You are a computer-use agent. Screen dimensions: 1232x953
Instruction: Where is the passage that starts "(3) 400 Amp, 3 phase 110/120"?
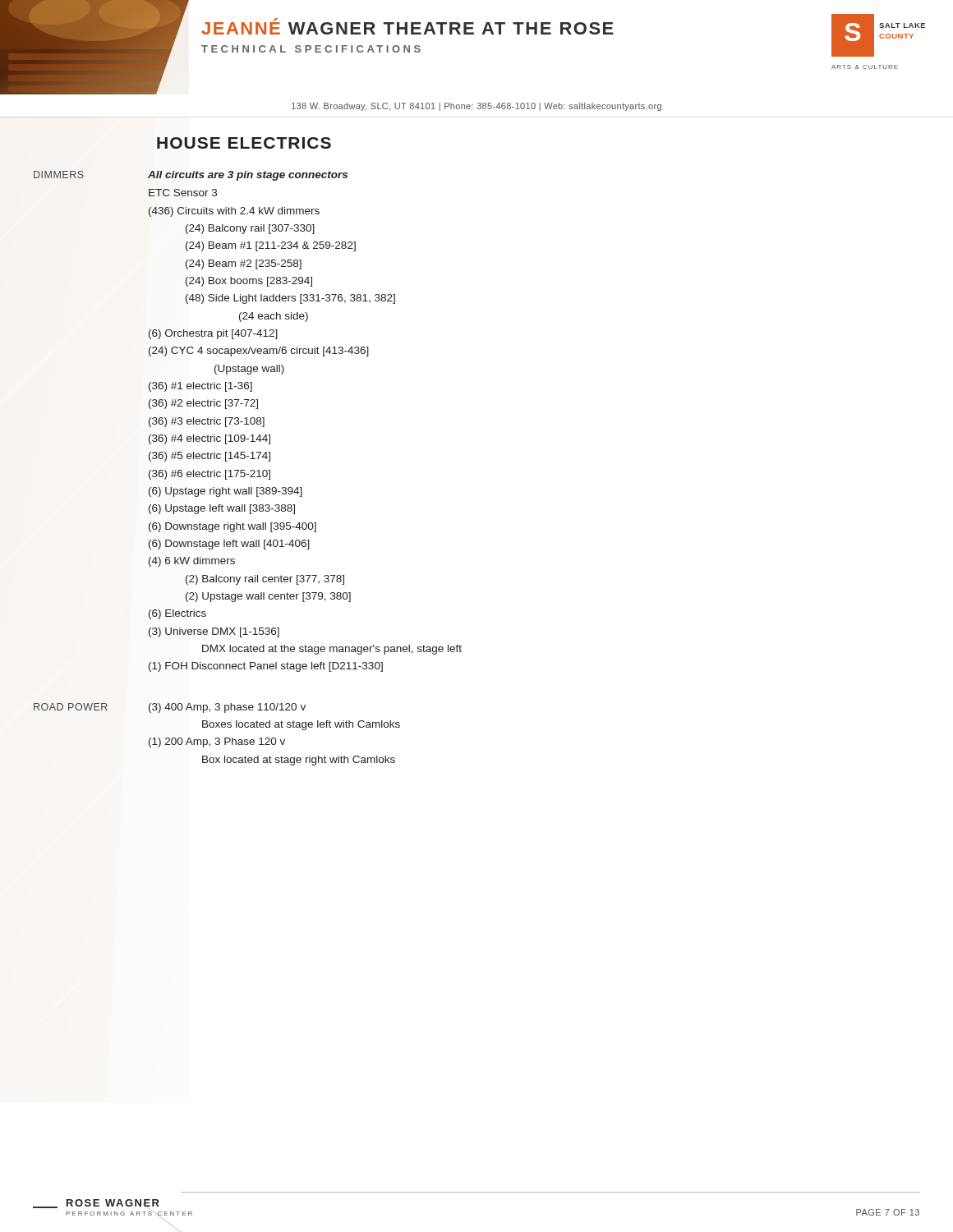[227, 706]
